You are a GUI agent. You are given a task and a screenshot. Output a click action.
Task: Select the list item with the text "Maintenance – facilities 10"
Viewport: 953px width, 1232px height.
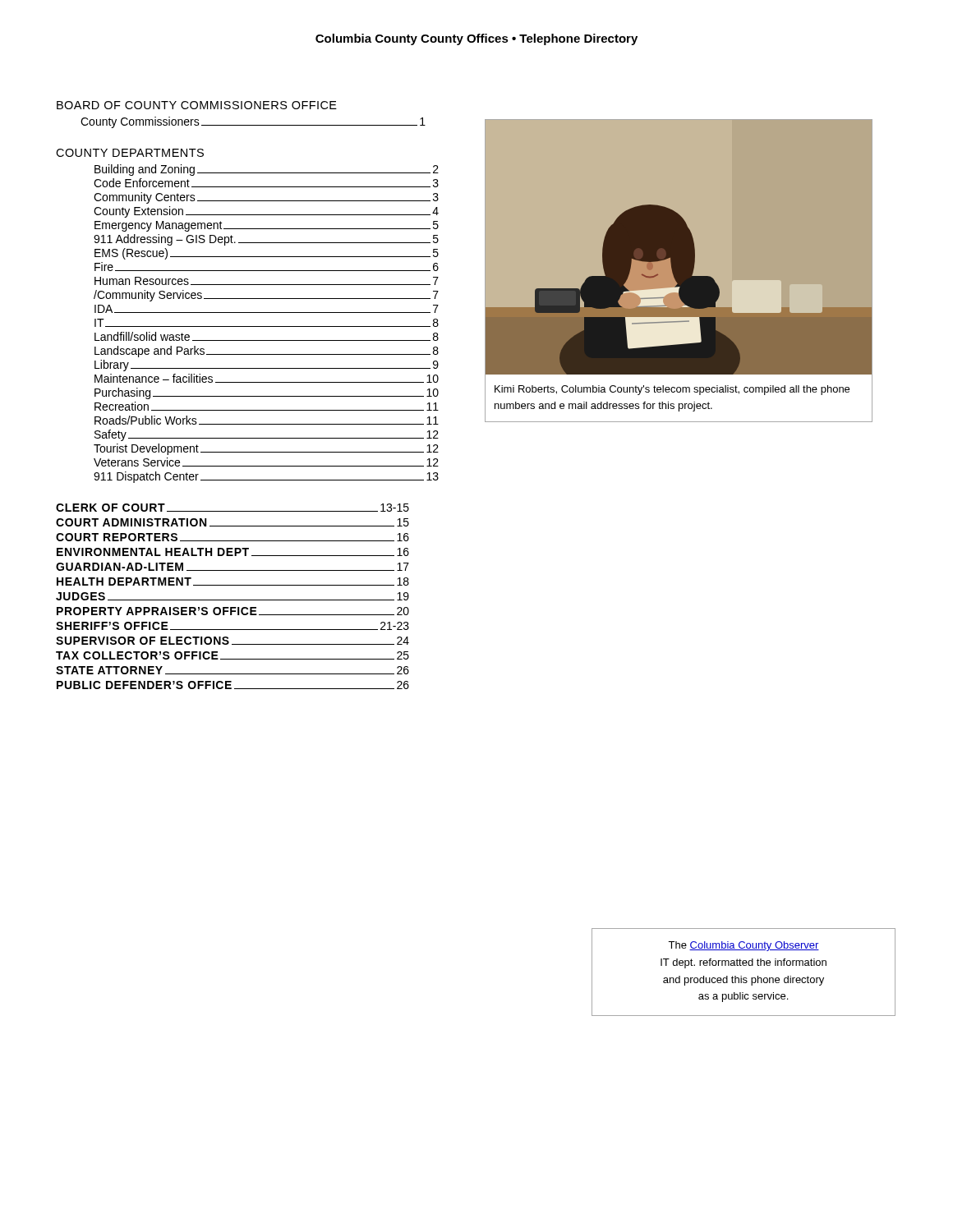[x=266, y=379]
